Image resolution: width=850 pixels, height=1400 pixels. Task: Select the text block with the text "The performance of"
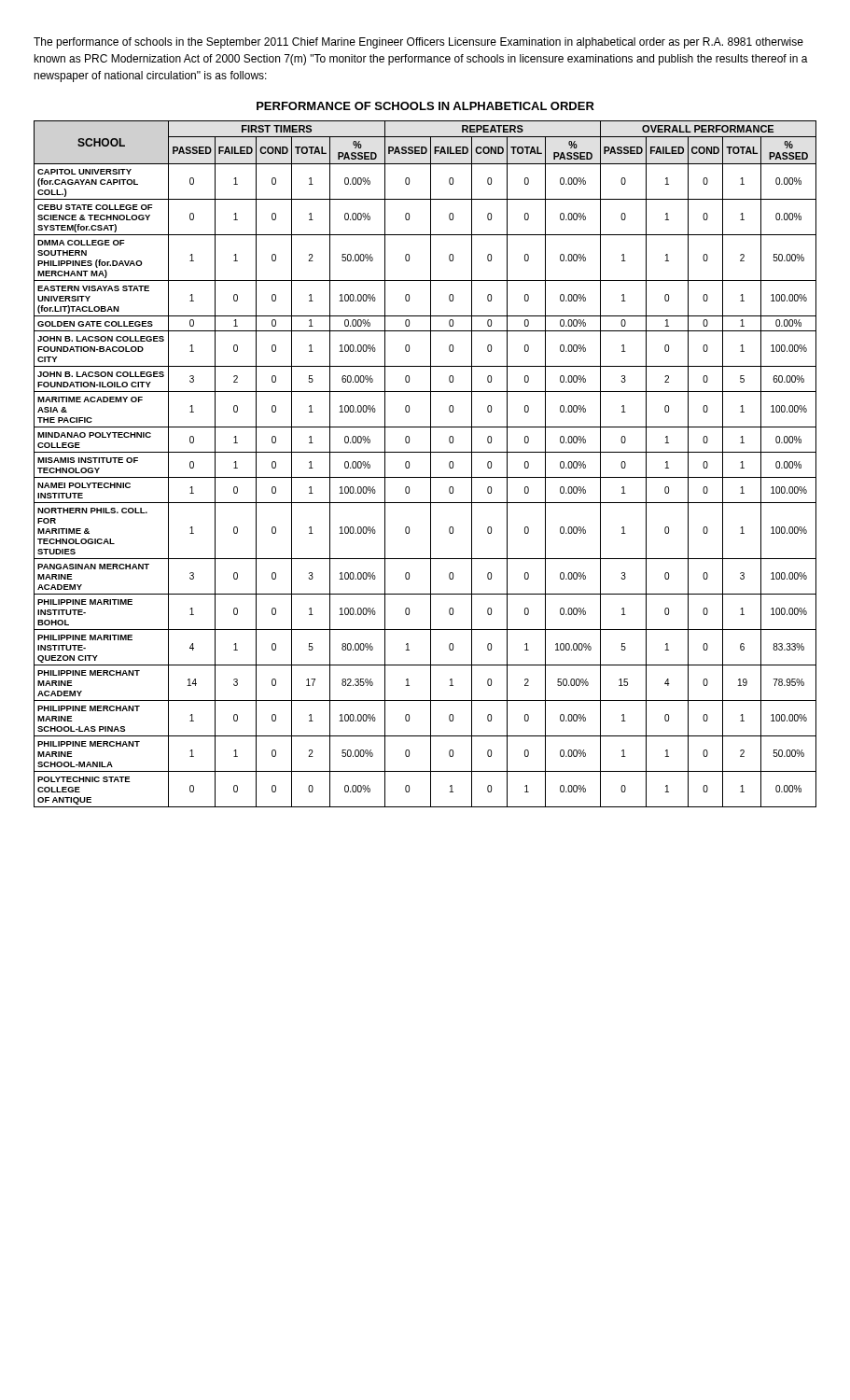click(420, 59)
